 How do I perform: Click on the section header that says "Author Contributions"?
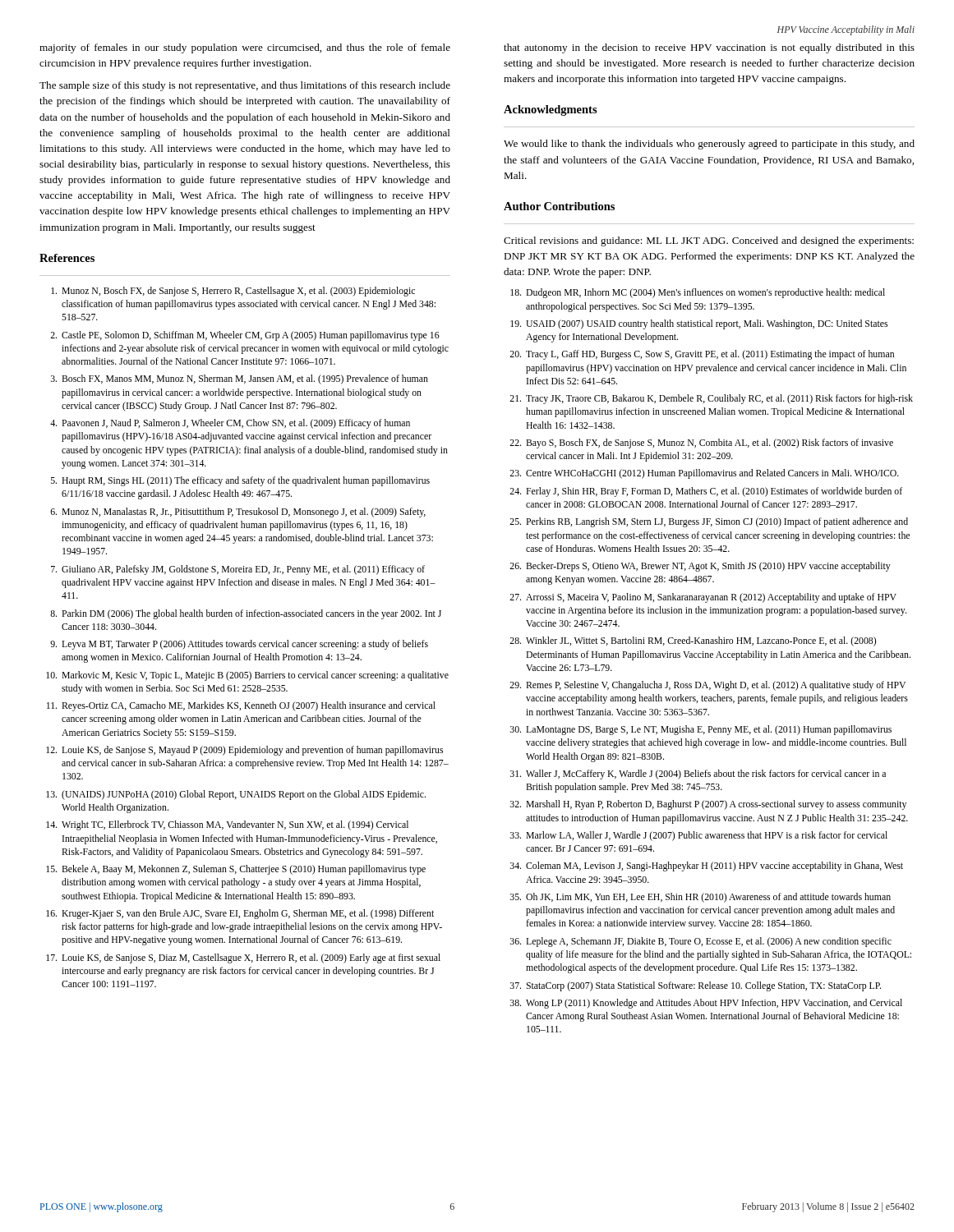click(559, 206)
